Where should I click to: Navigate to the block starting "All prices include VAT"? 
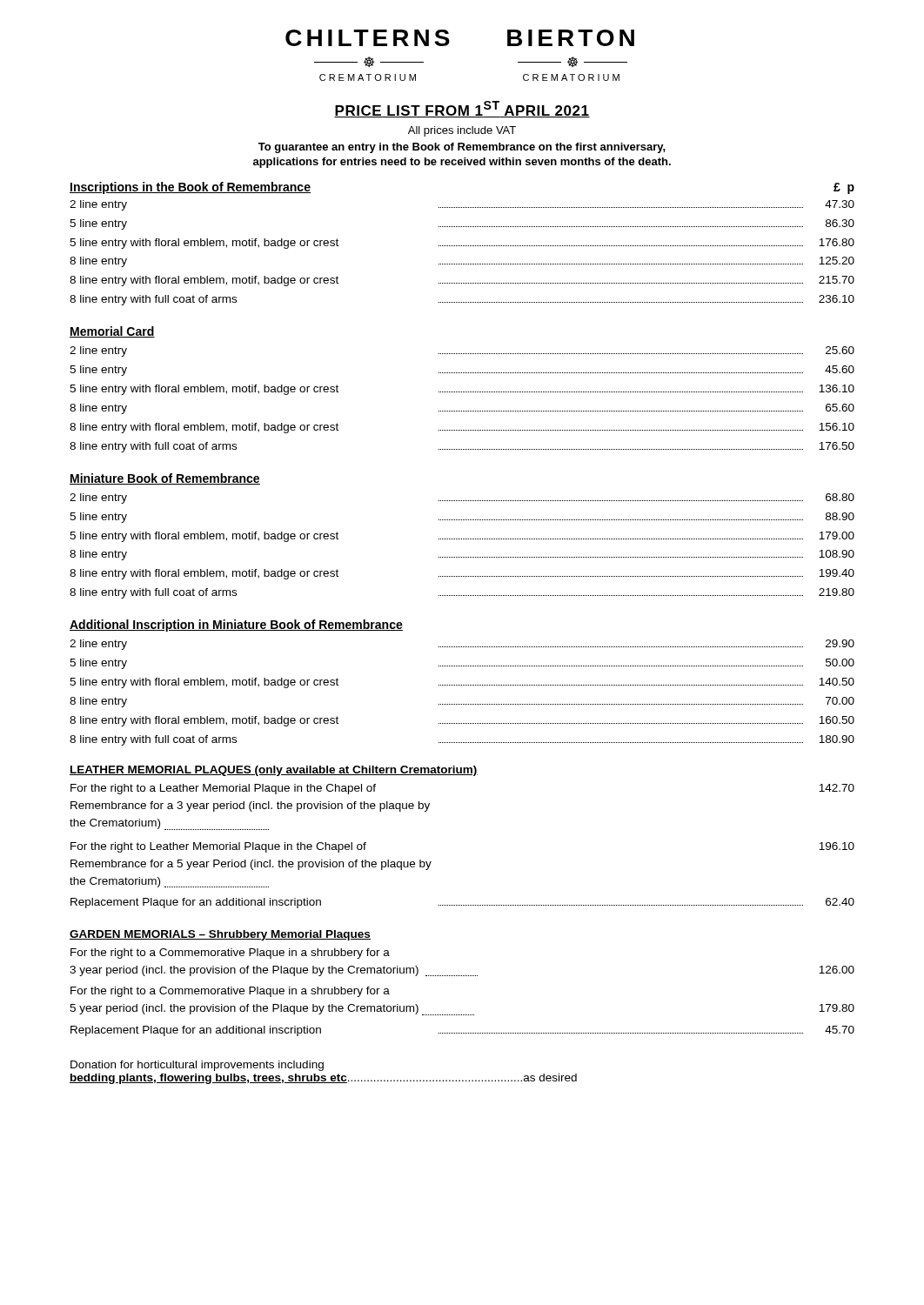click(462, 130)
